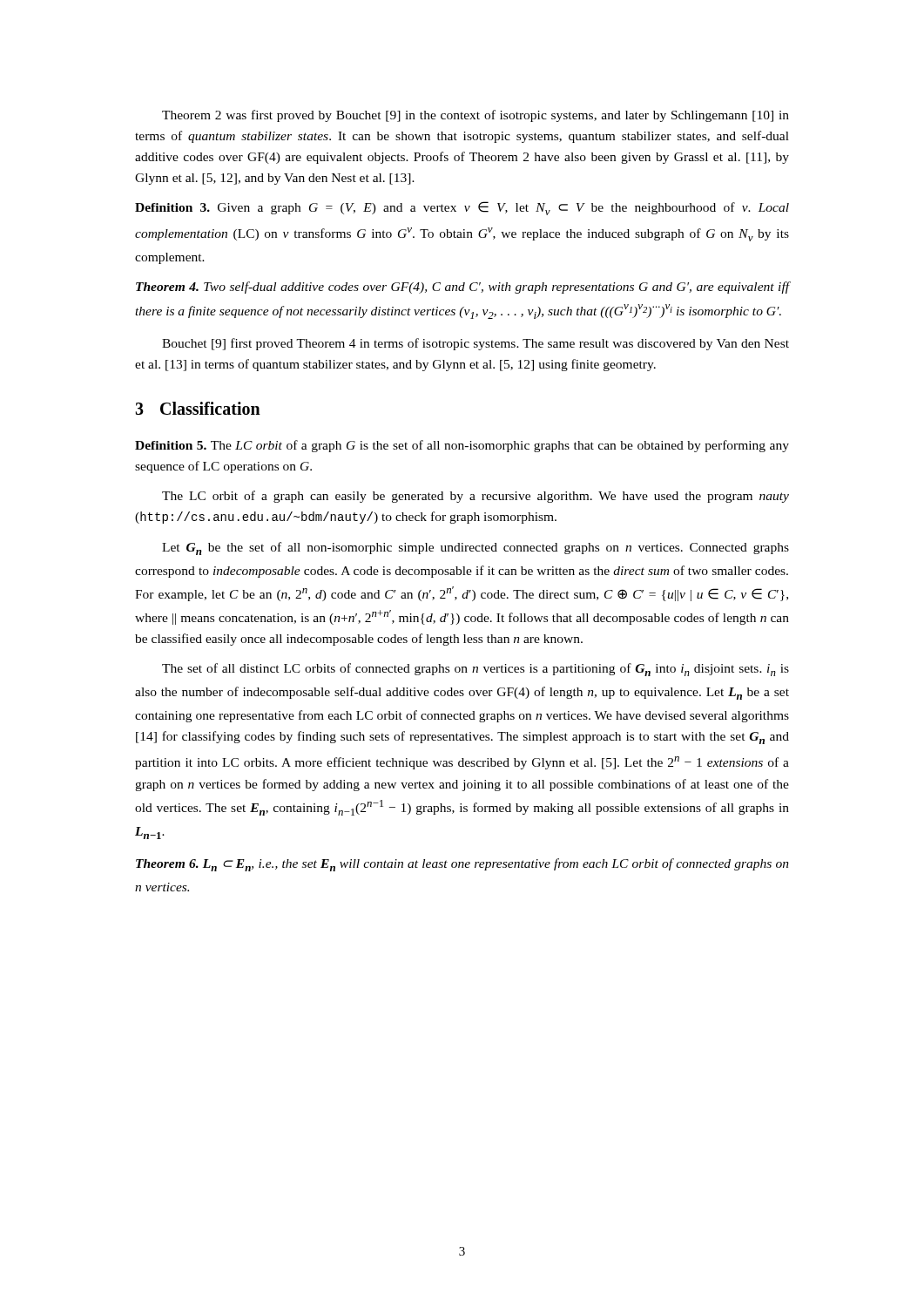Image resolution: width=924 pixels, height=1307 pixels.
Task: Click the passage that begins "Theorem 2 was first"
Action: tap(462, 146)
